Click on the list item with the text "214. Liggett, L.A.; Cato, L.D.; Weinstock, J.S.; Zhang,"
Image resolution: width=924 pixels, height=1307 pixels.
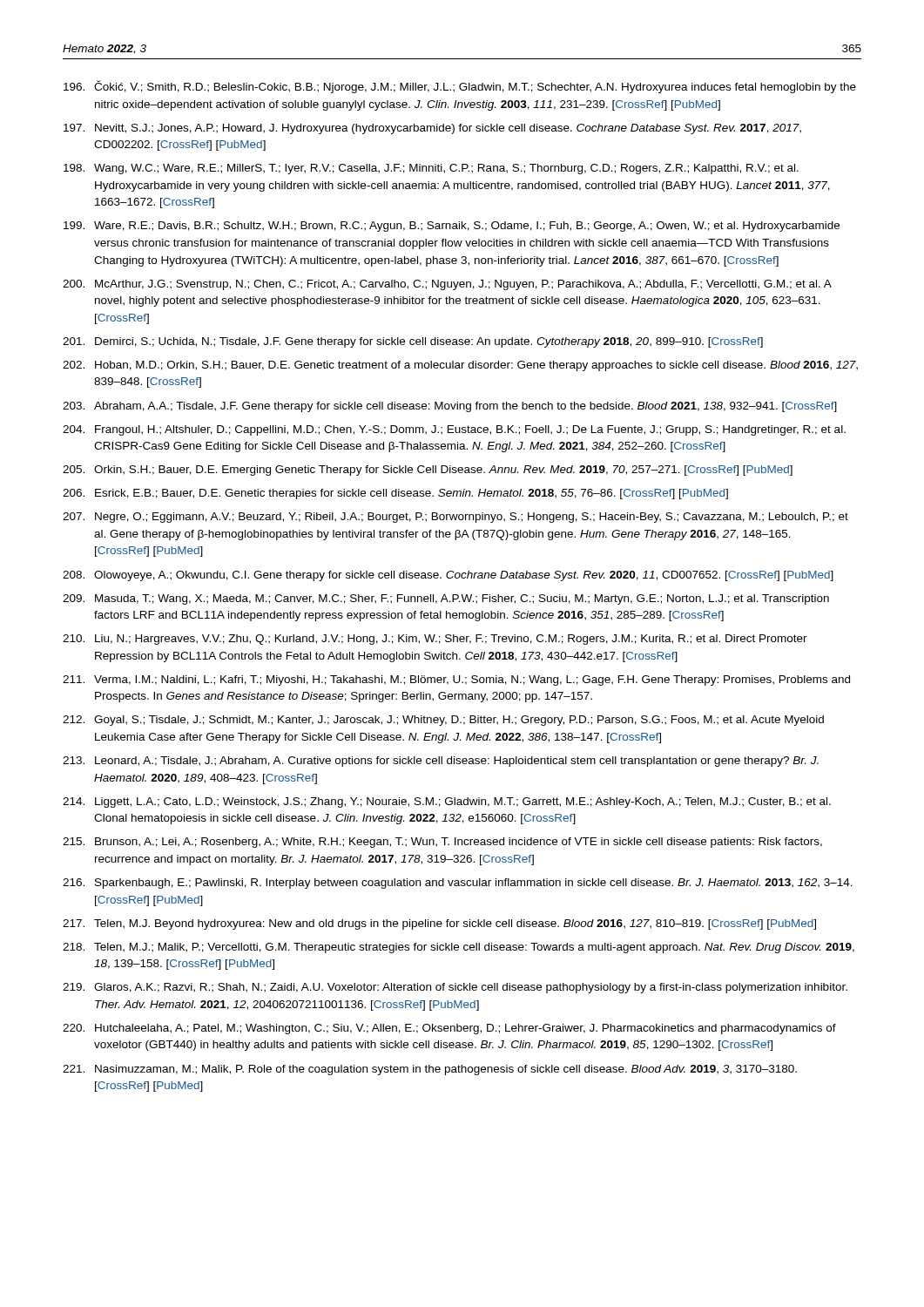tap(462, 810)
